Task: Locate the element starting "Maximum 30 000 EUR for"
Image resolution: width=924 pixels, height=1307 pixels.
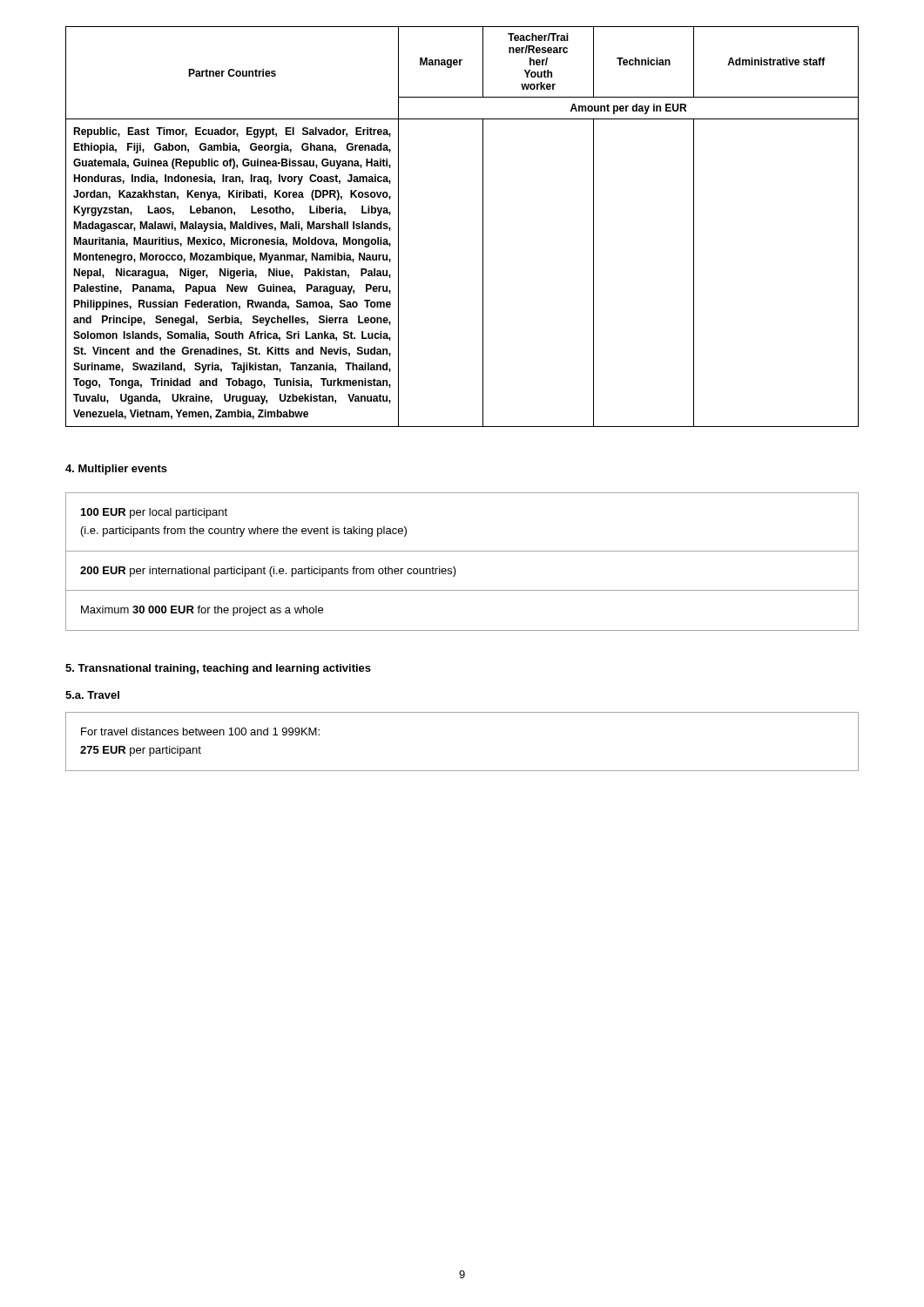Action: coord(202,610)
